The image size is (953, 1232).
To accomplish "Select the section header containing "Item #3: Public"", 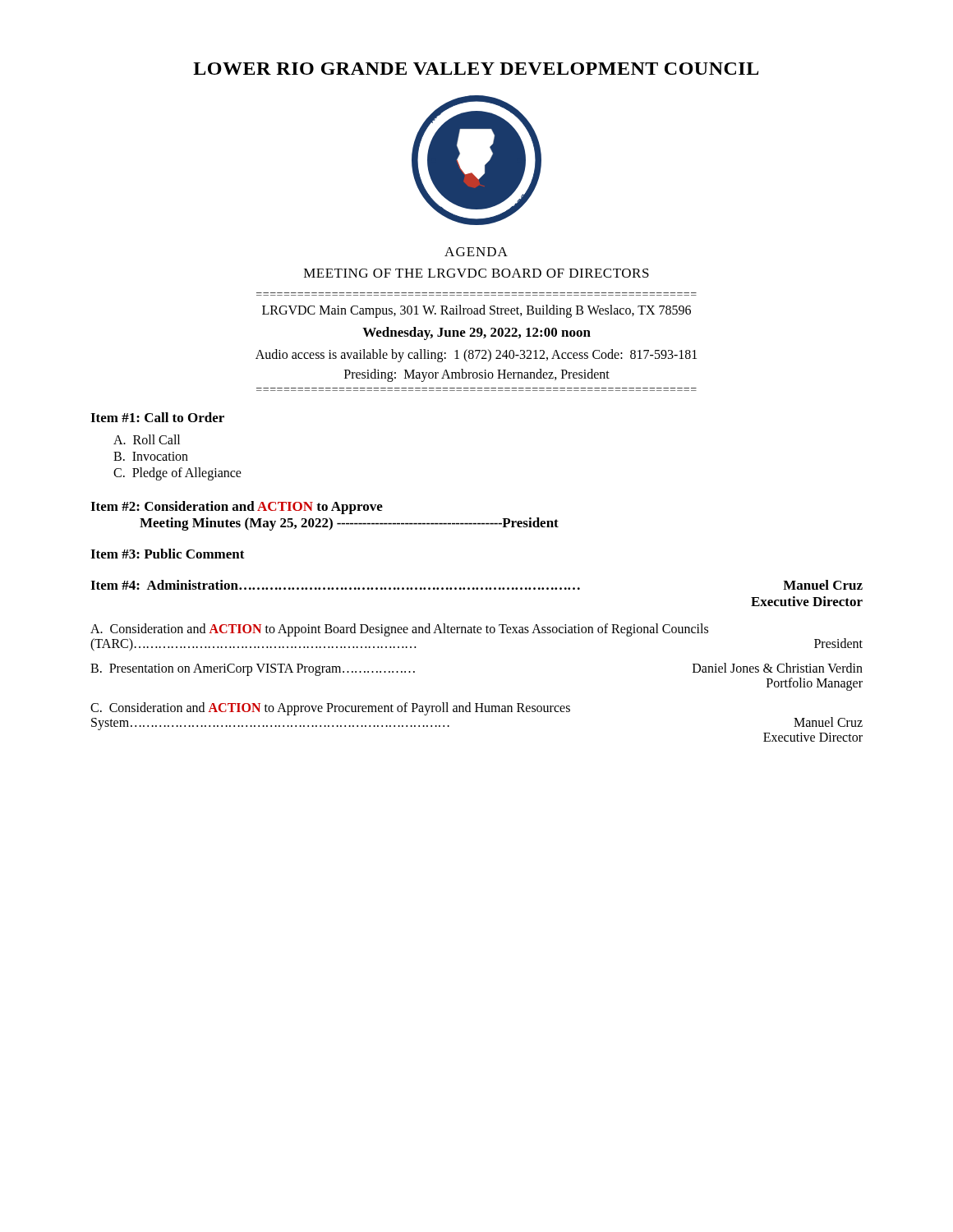I will [x=167, y=554].
